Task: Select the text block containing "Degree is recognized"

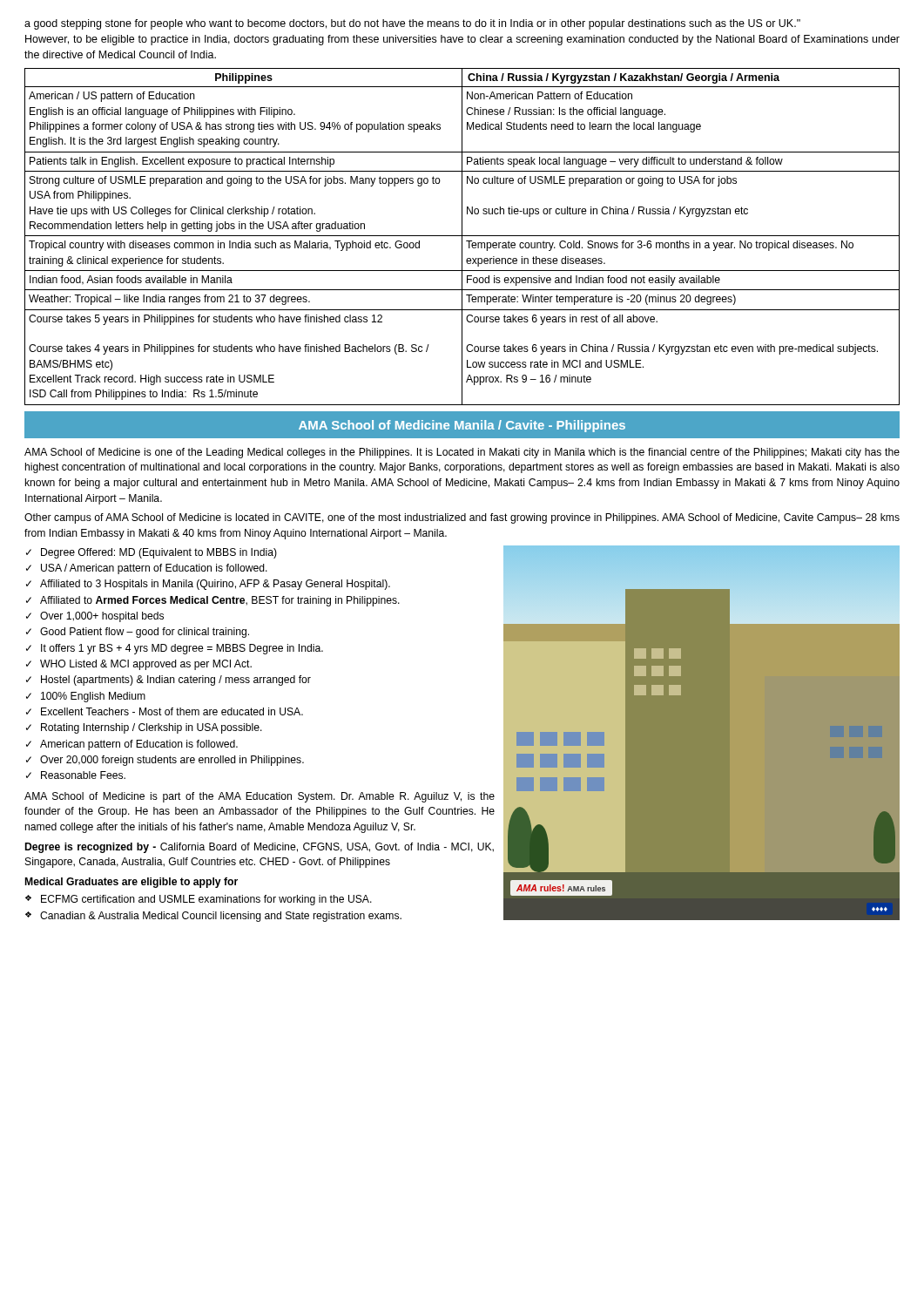Action: 260,854
